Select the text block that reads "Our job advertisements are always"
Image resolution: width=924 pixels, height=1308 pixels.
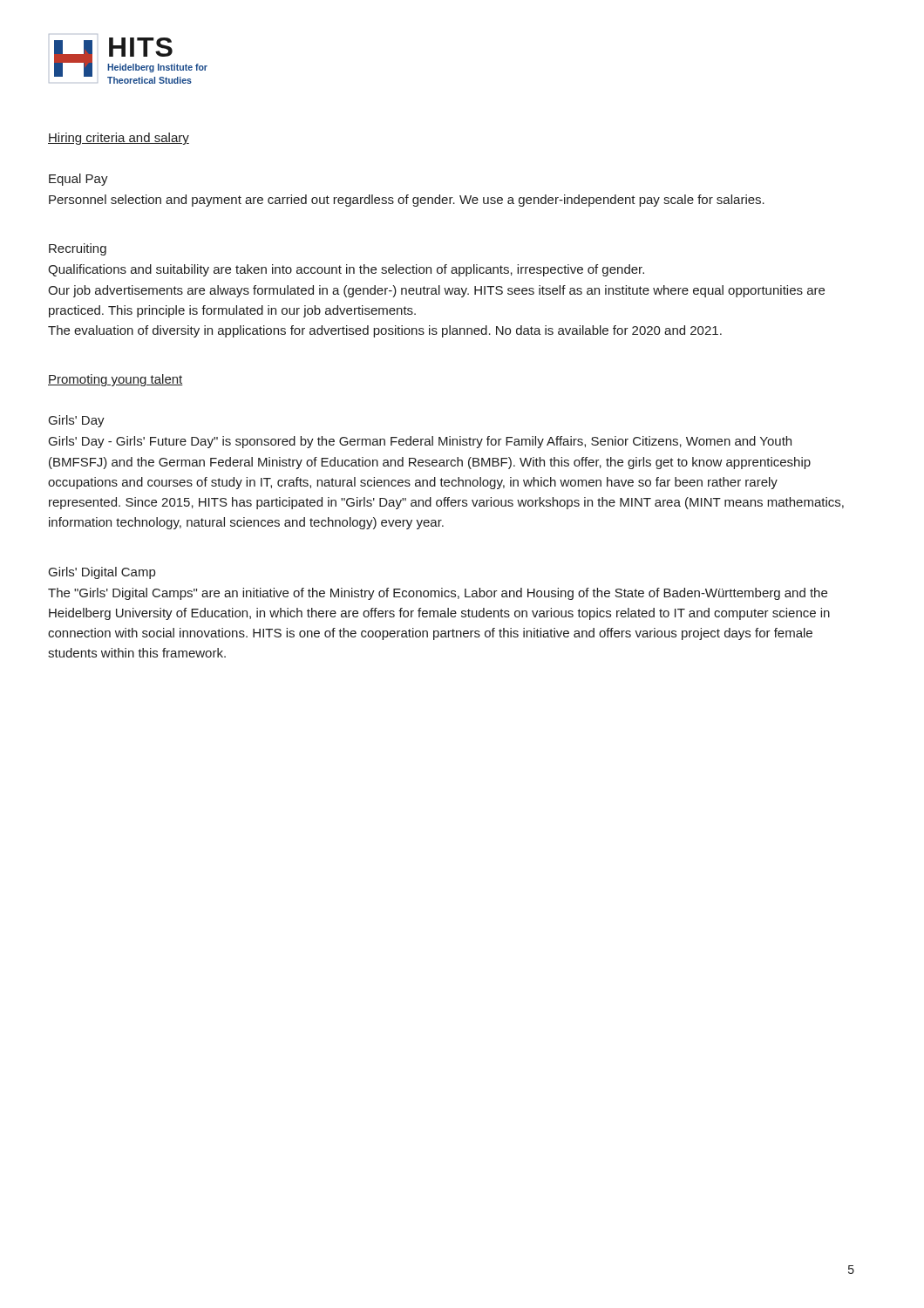pyautogui.click(x=437, y=300)
